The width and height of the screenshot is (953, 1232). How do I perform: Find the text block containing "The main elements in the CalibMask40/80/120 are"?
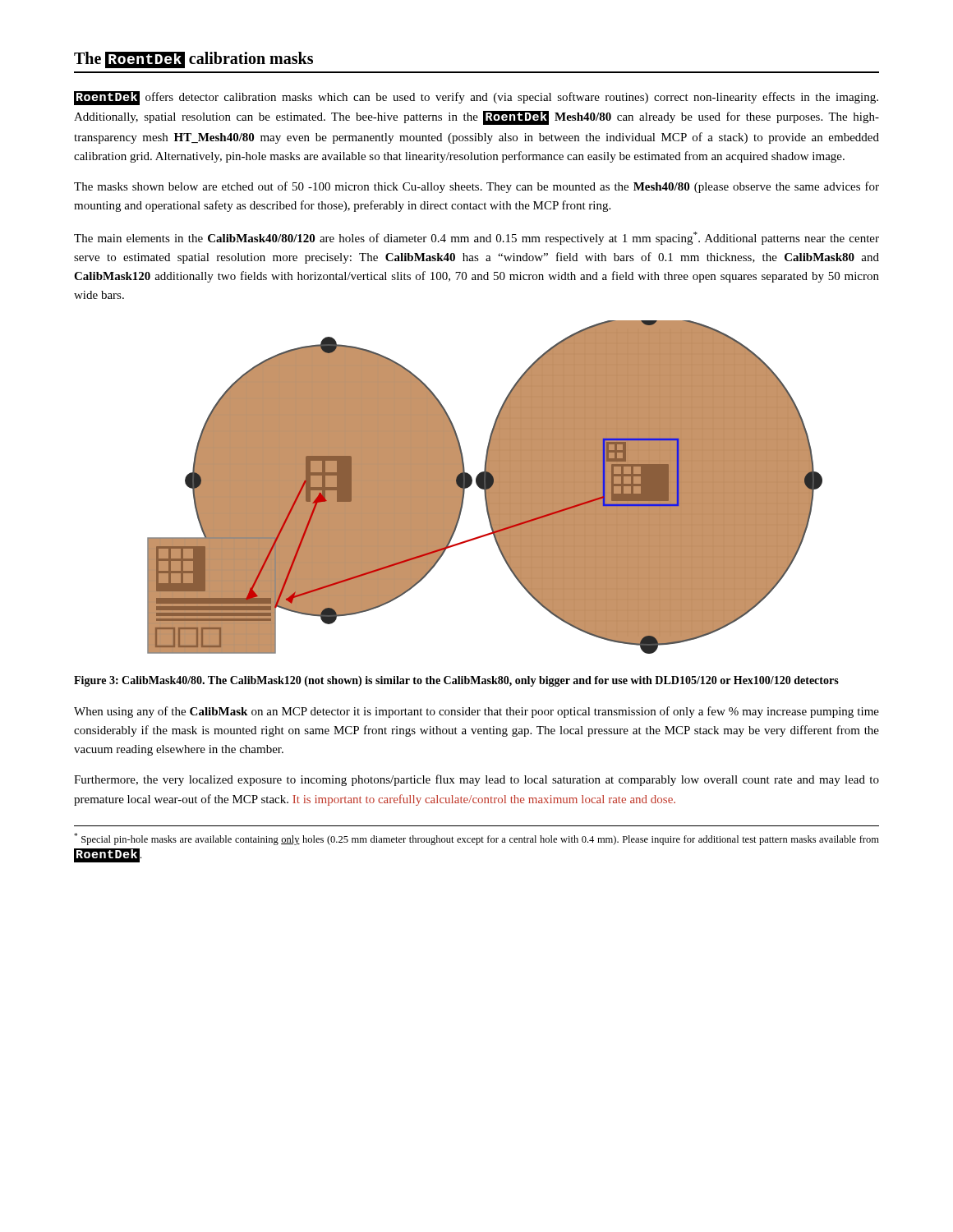(476, 265)
